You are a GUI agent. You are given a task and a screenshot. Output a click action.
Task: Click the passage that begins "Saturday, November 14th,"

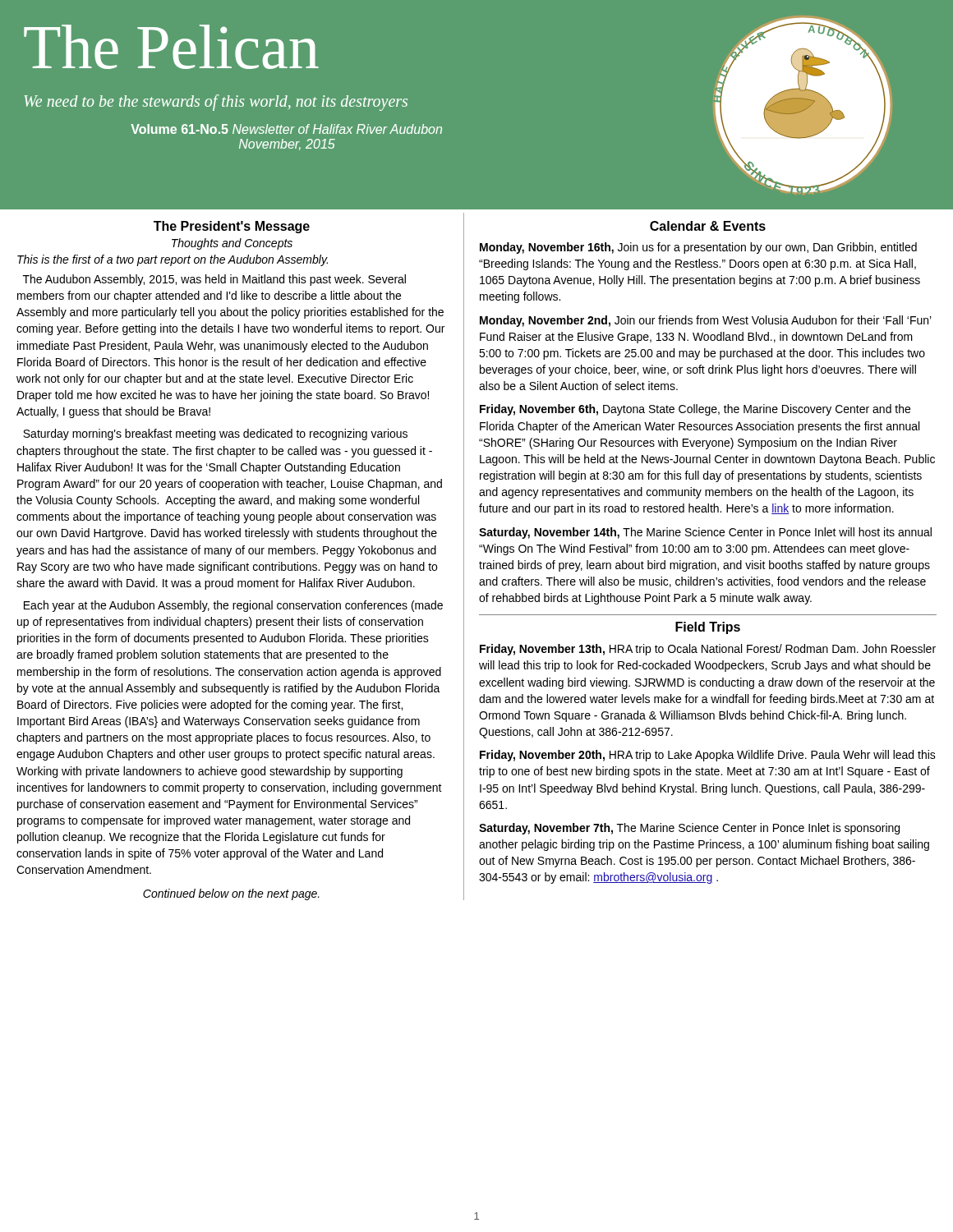coord(706,565)
